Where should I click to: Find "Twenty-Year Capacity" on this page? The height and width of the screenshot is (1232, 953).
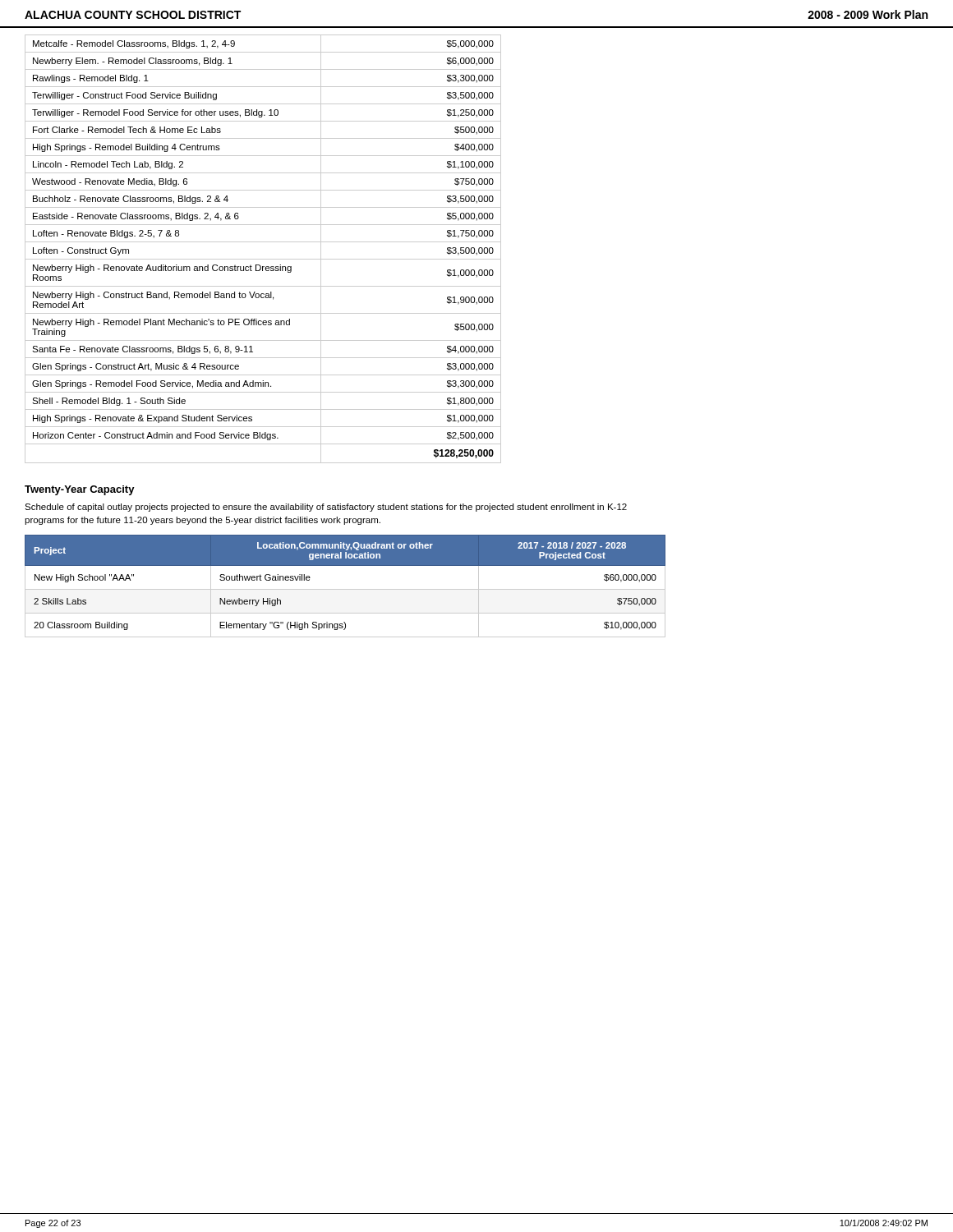coord(80,490)
